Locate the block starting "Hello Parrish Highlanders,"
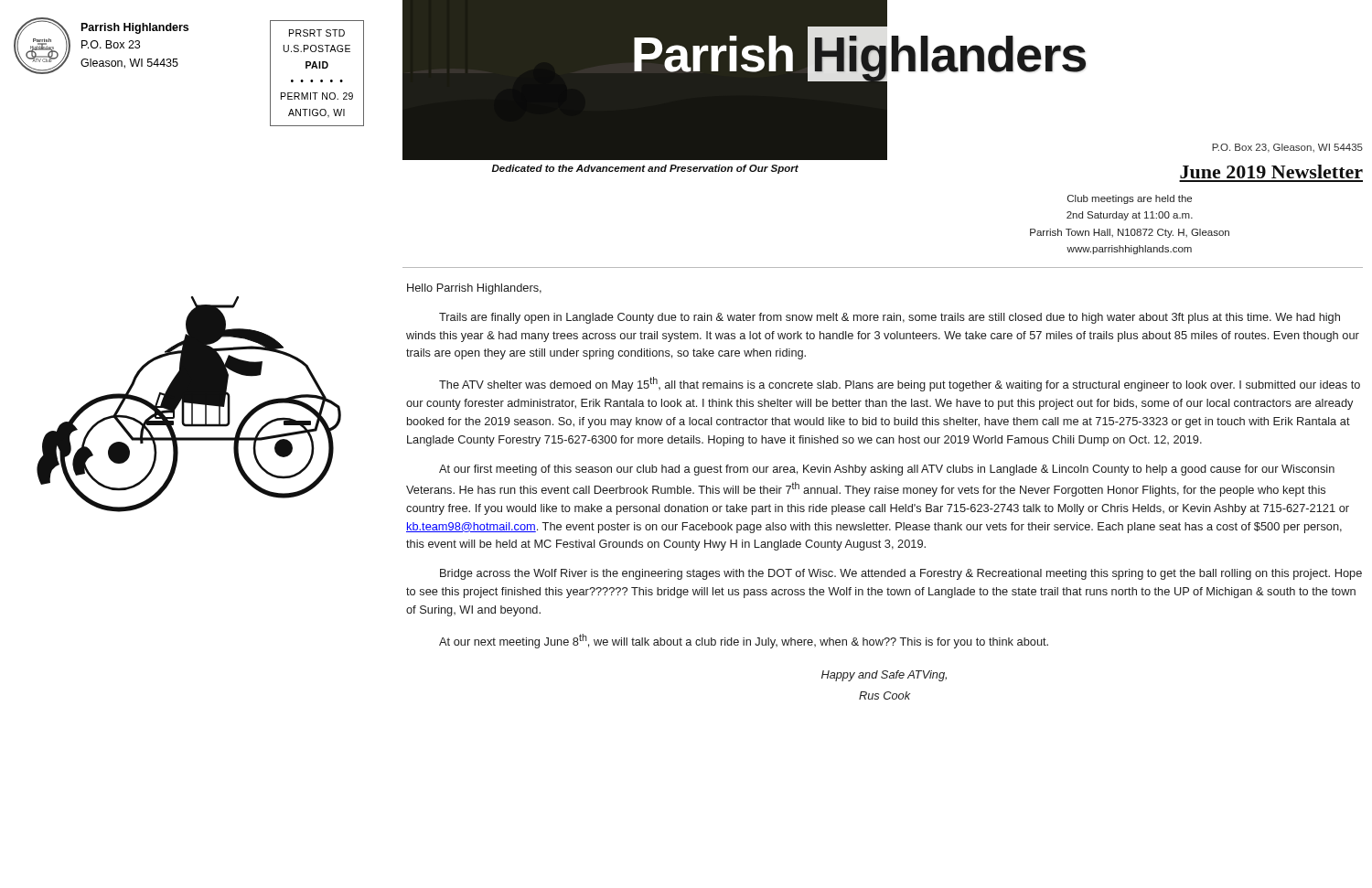The height and width of the screenshot is (888, 1372). pyautogui.click(x=474, y=288)
